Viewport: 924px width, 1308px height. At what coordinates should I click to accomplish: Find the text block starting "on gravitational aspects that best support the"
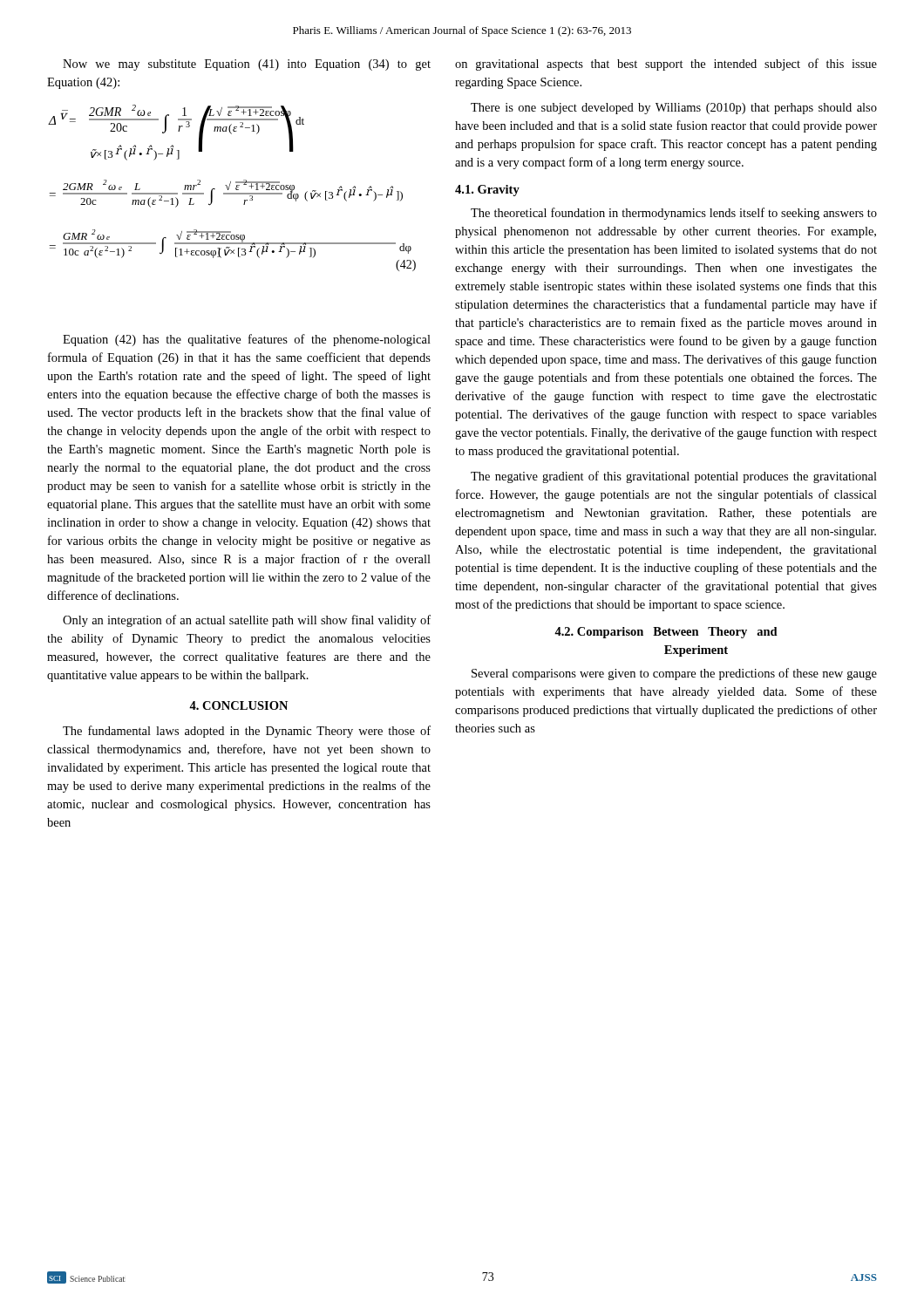click(666, 73)
